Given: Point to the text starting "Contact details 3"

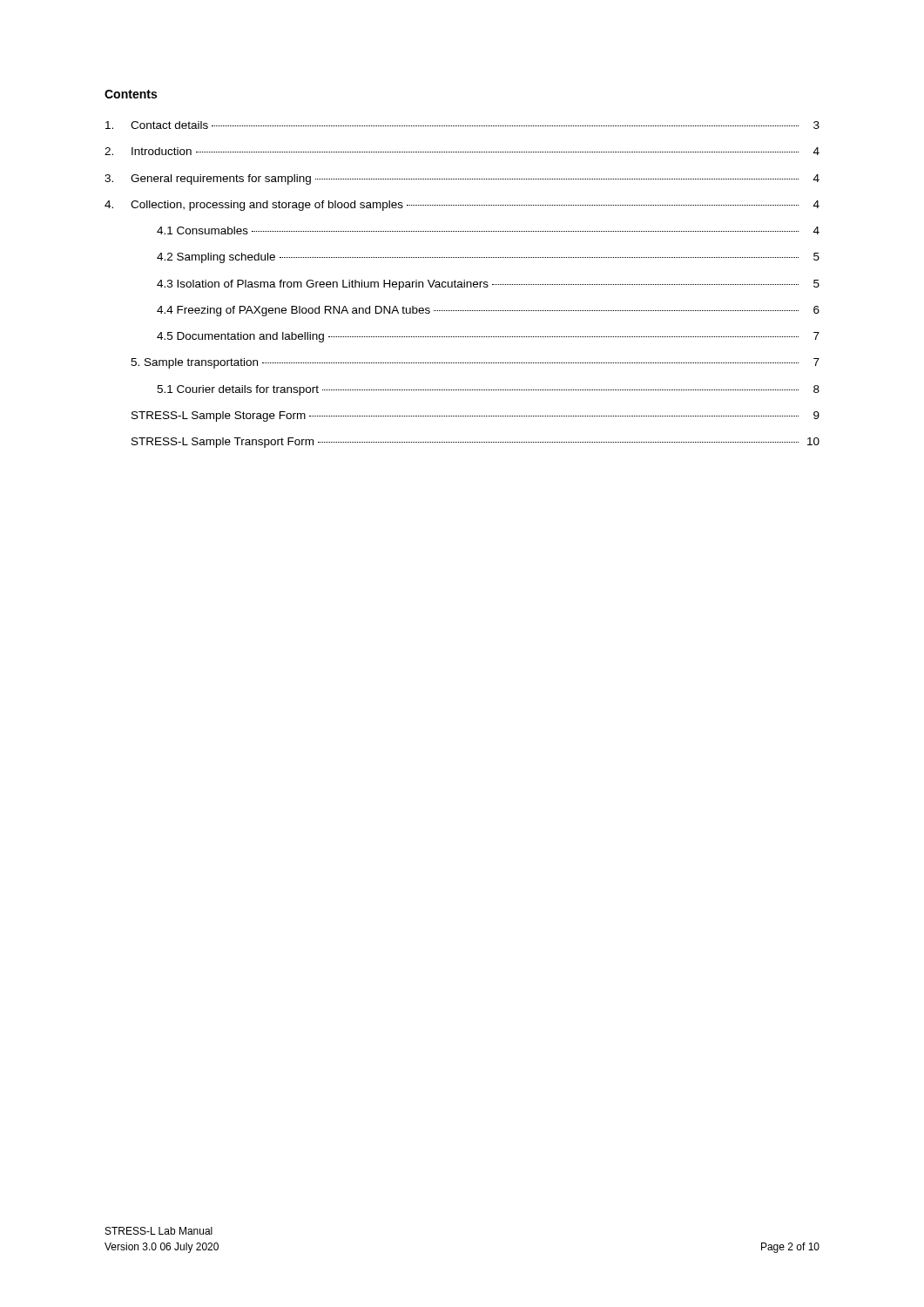Looking at the screenshot, I should point(462,126).
